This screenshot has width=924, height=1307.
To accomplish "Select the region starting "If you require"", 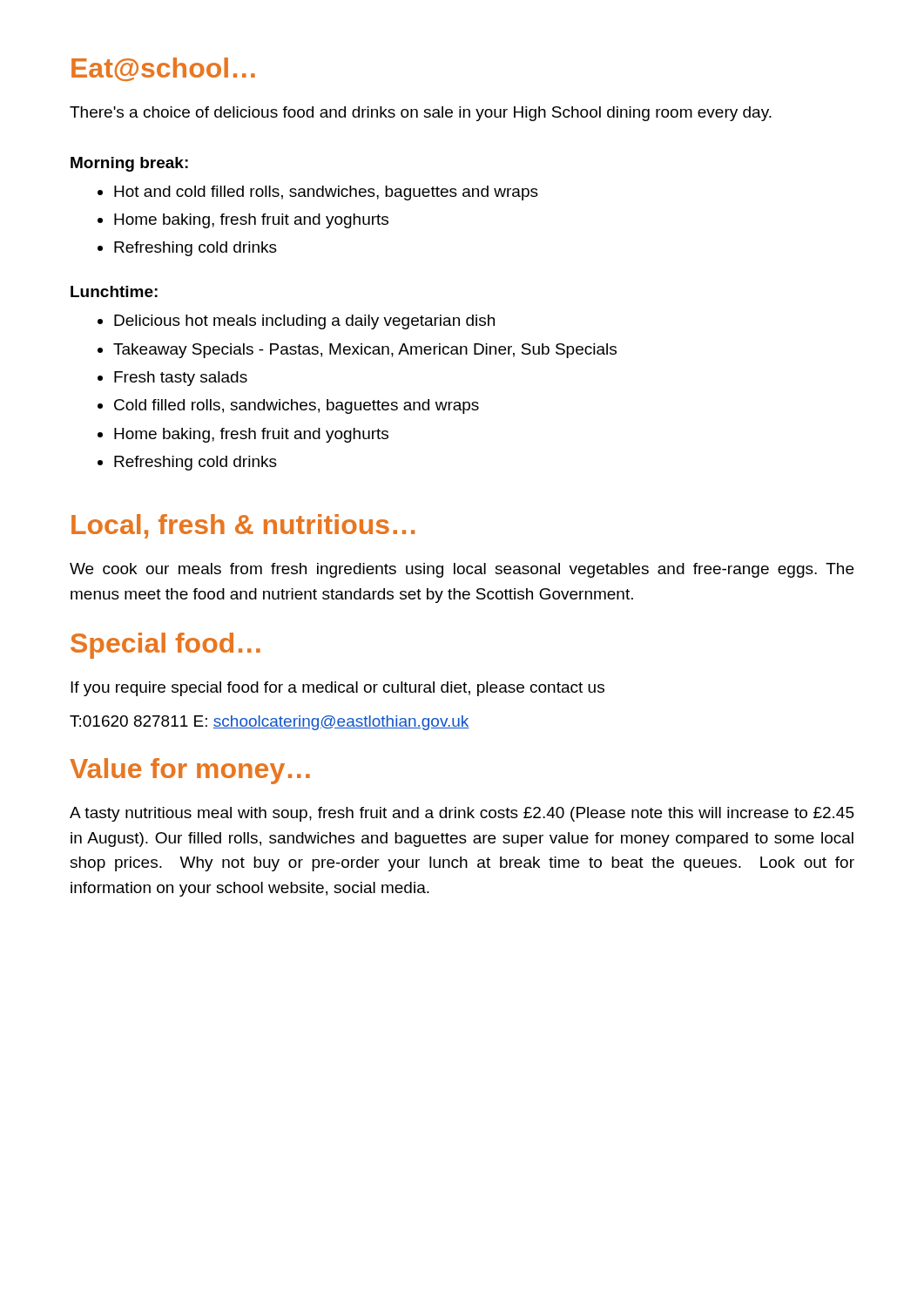I will click(462, 688).
